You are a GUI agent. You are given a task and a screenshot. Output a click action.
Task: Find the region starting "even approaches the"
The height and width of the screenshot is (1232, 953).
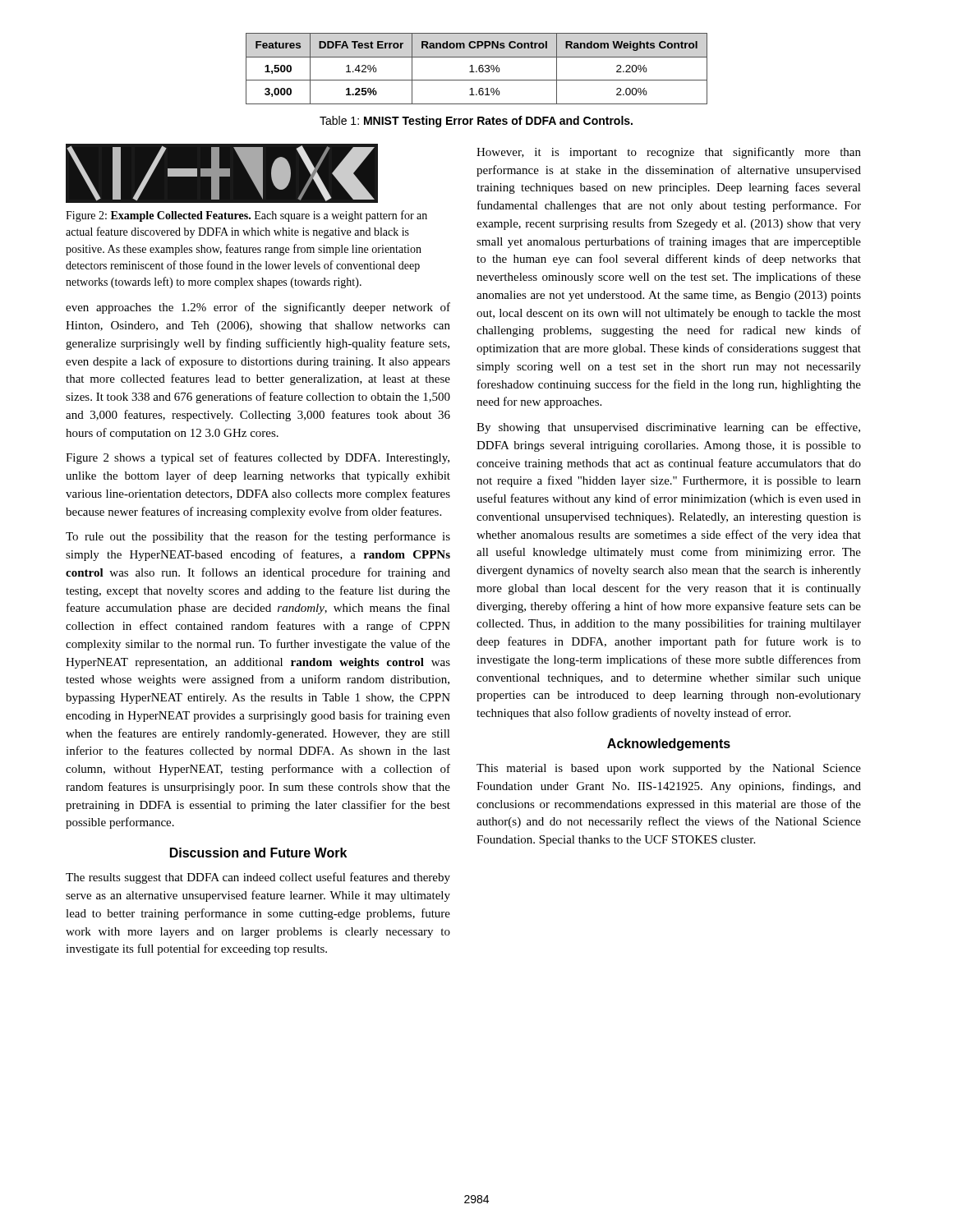(258, 371)
